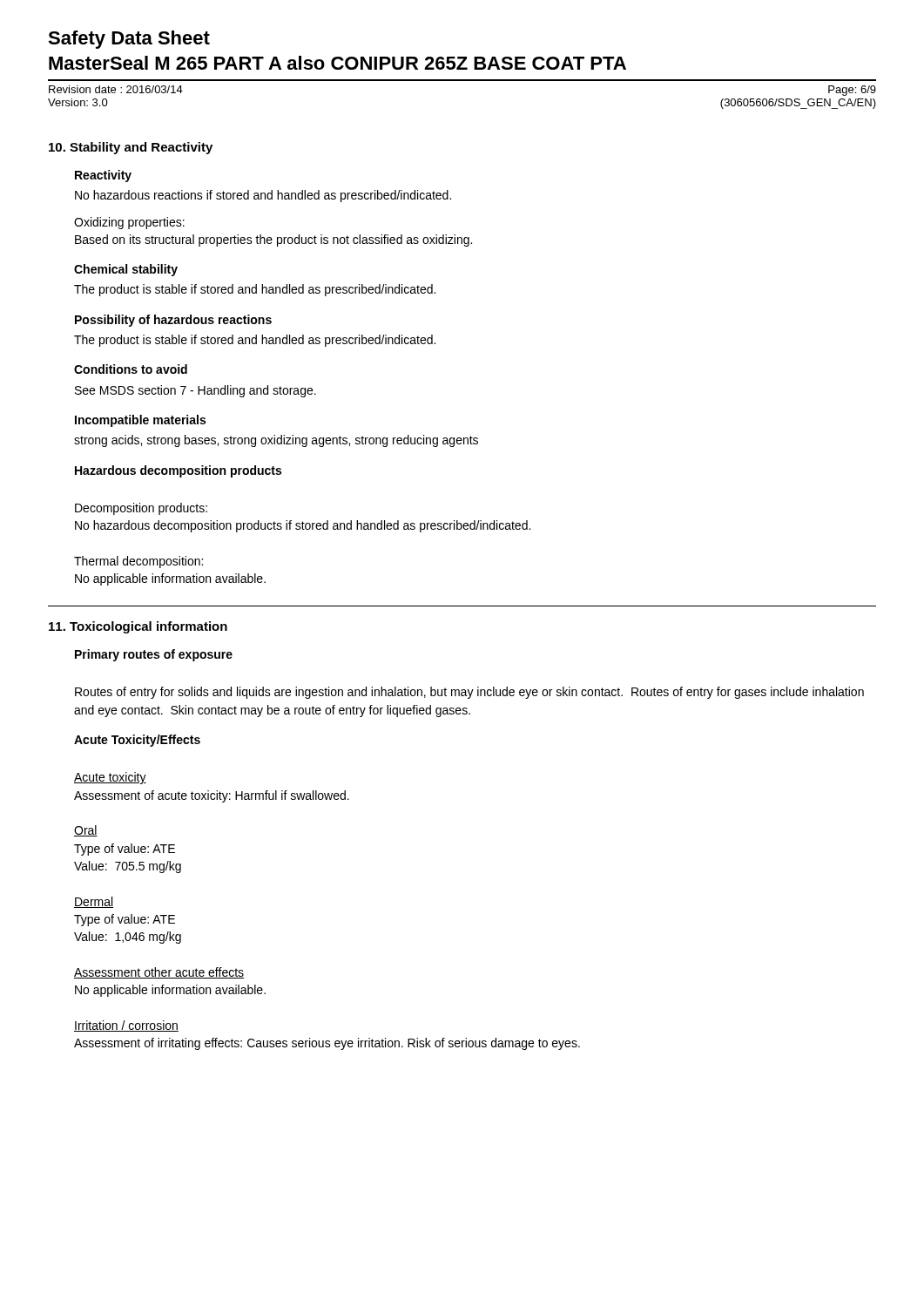Locate the block of text that opens with "Acute Toxicity/Effects Acute toxicity Assessment of acute toxicity:"
Image resolution: width=924 pixels, height=1307 pixels.
tap(137, 741)
